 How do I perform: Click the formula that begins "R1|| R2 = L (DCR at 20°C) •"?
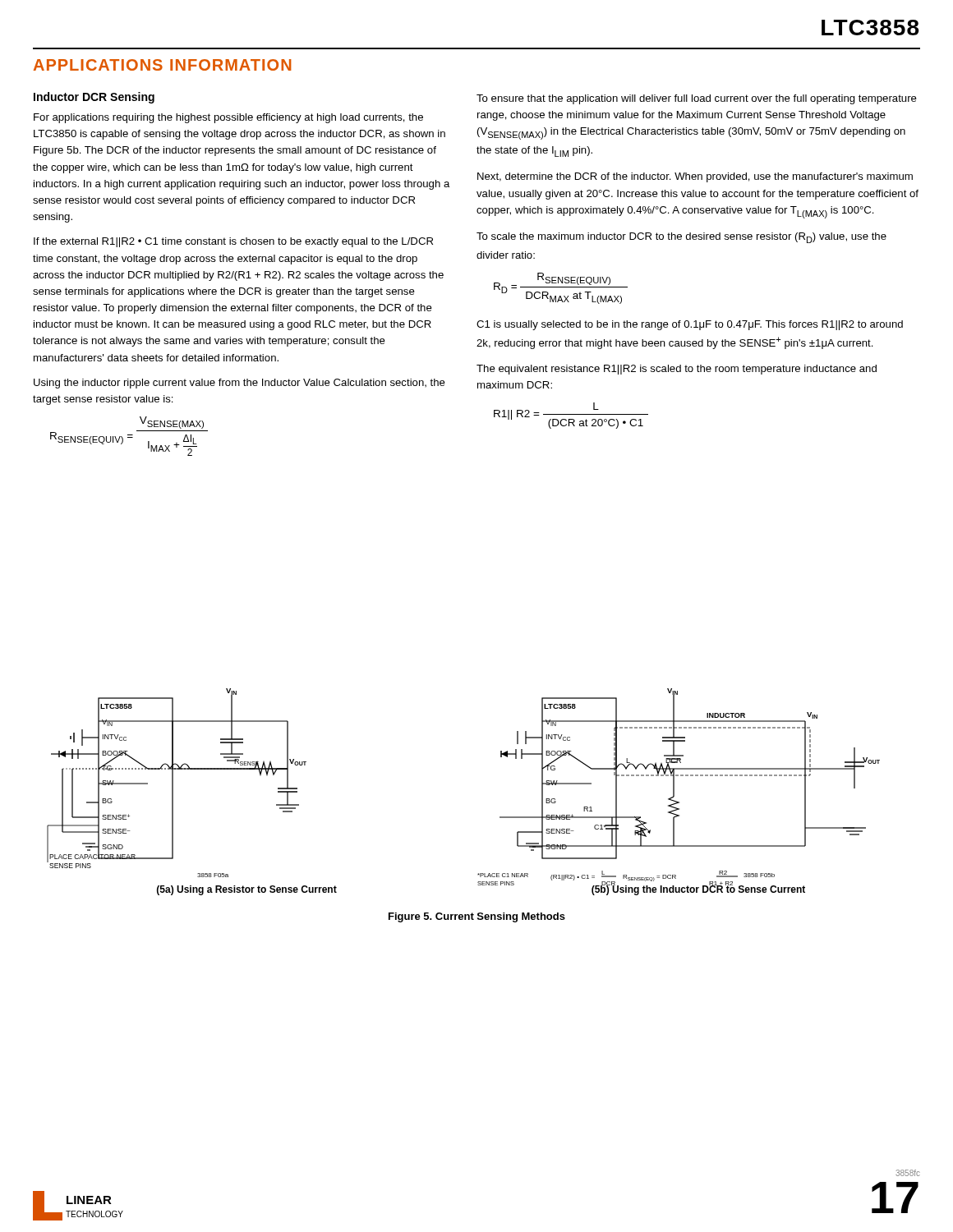click(571, 415)
